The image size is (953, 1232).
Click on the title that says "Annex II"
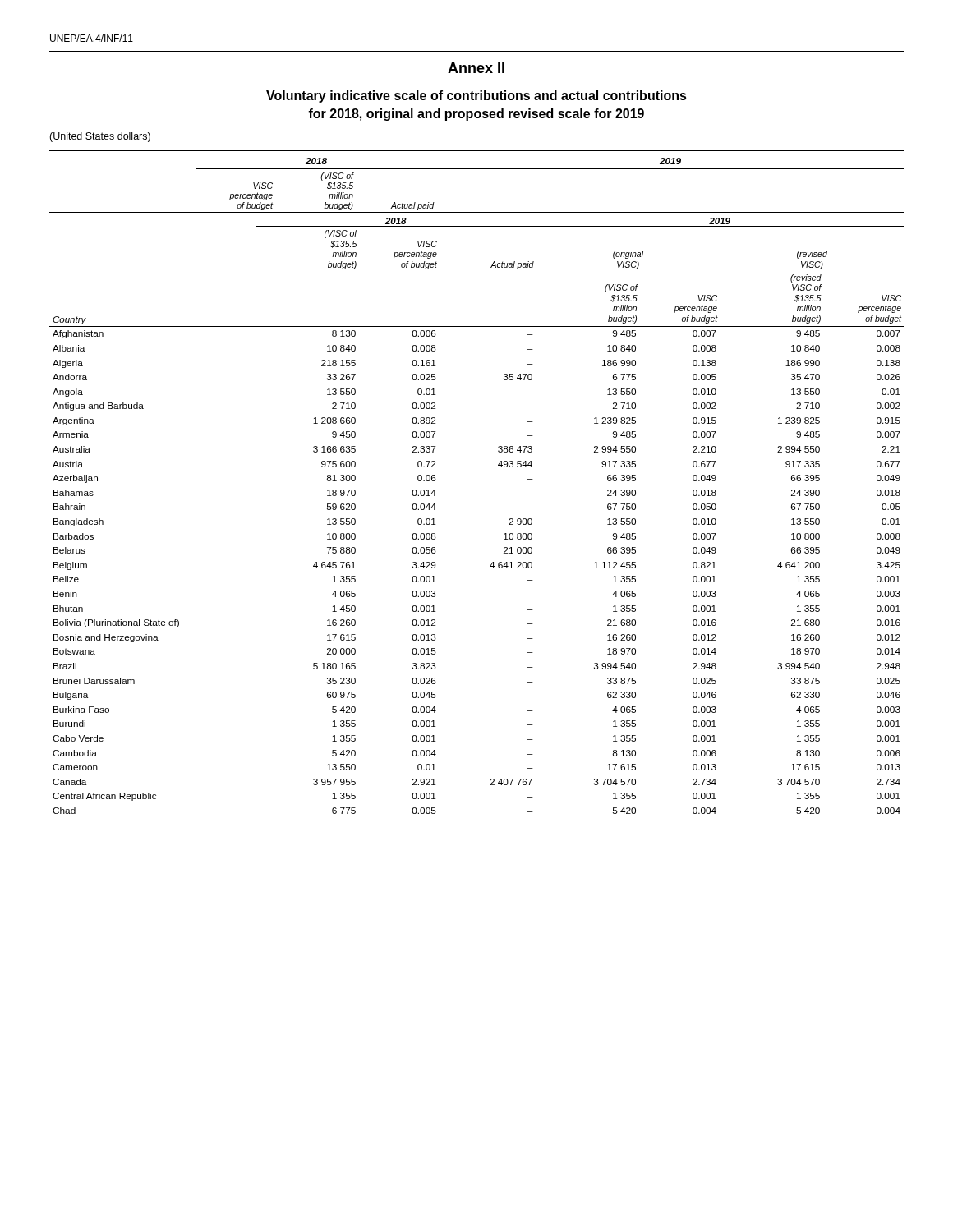click(x=476, y=68)
